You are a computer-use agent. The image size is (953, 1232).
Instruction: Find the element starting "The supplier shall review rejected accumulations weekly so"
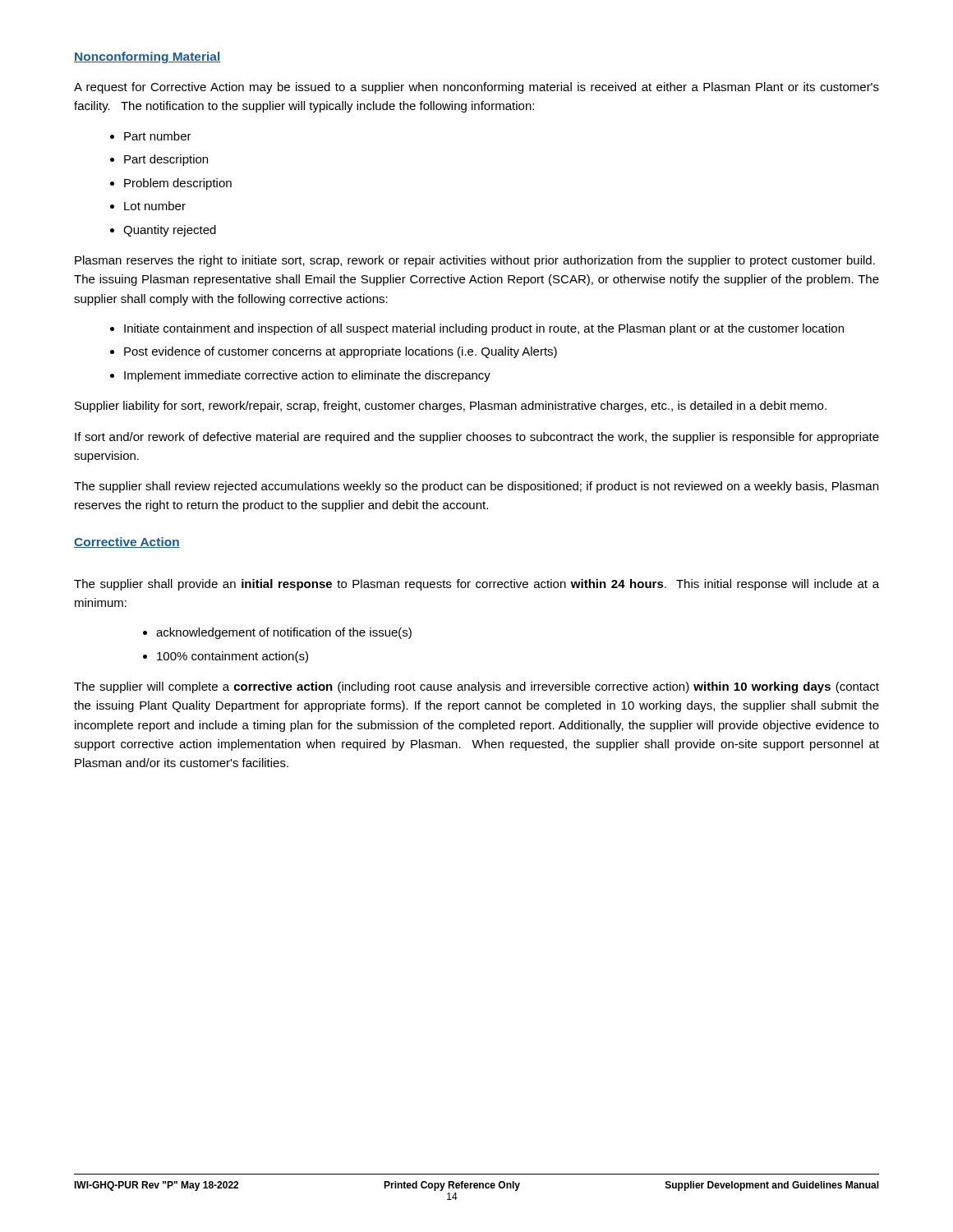[x=476, y=495]
